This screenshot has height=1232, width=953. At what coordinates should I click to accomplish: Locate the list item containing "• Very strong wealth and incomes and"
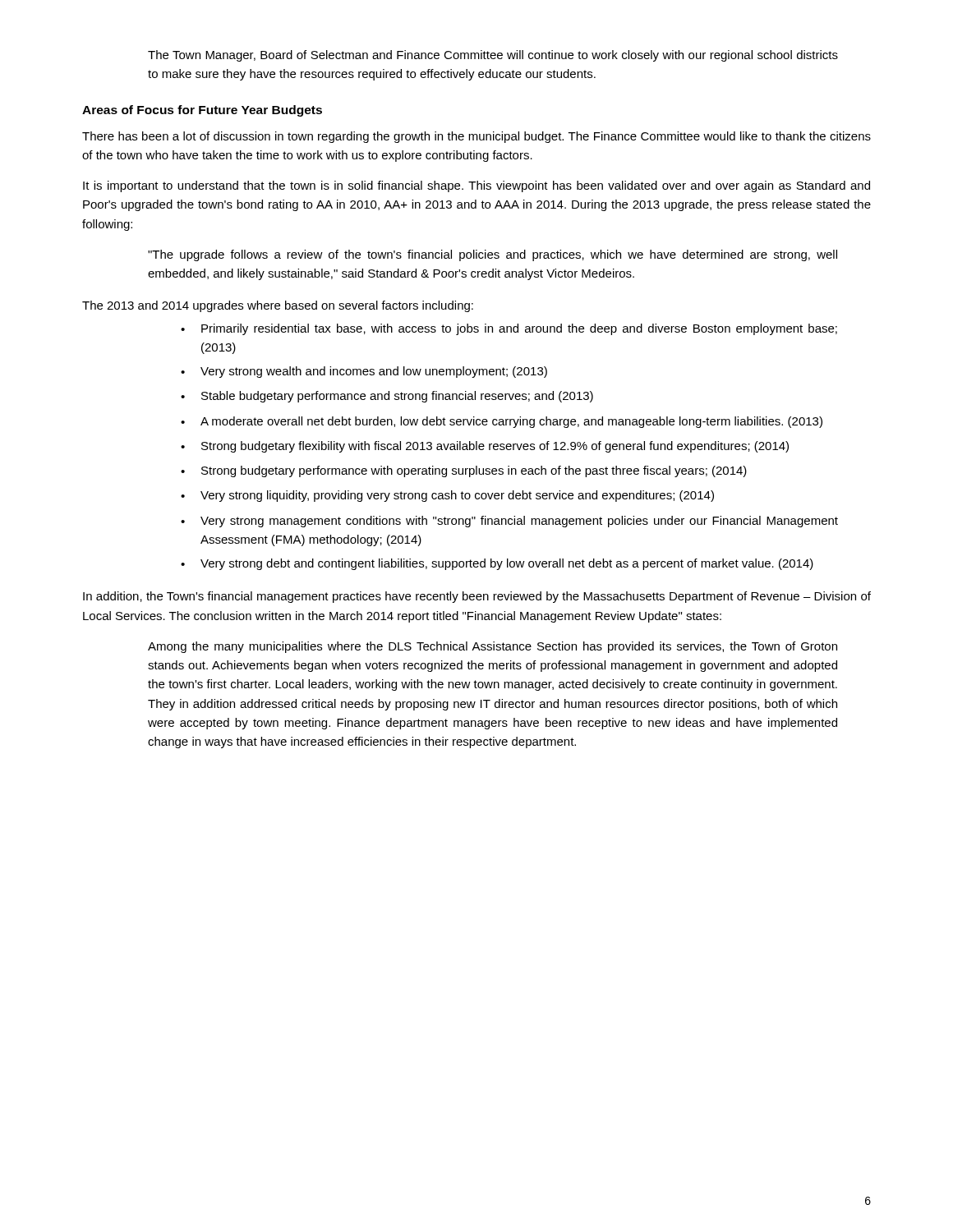tap(364, 371)
